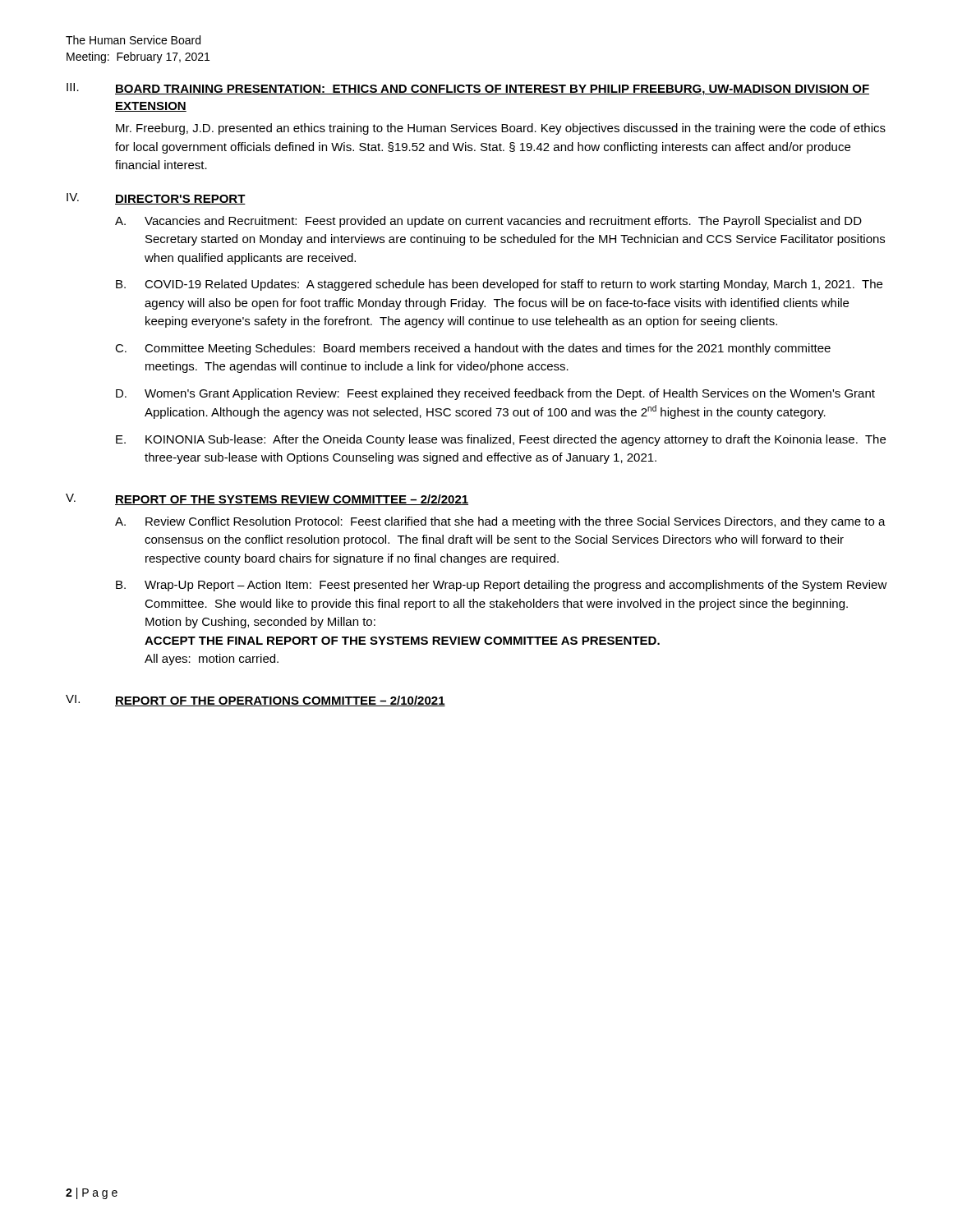Image resolution: width=953 pixels, height=1232 pixels.
Task: Locate the section header containing "REPORT OF THE SYSTEMS REVIEW COMMITTEE – 2/2/2021"
Action: (292, 499)
